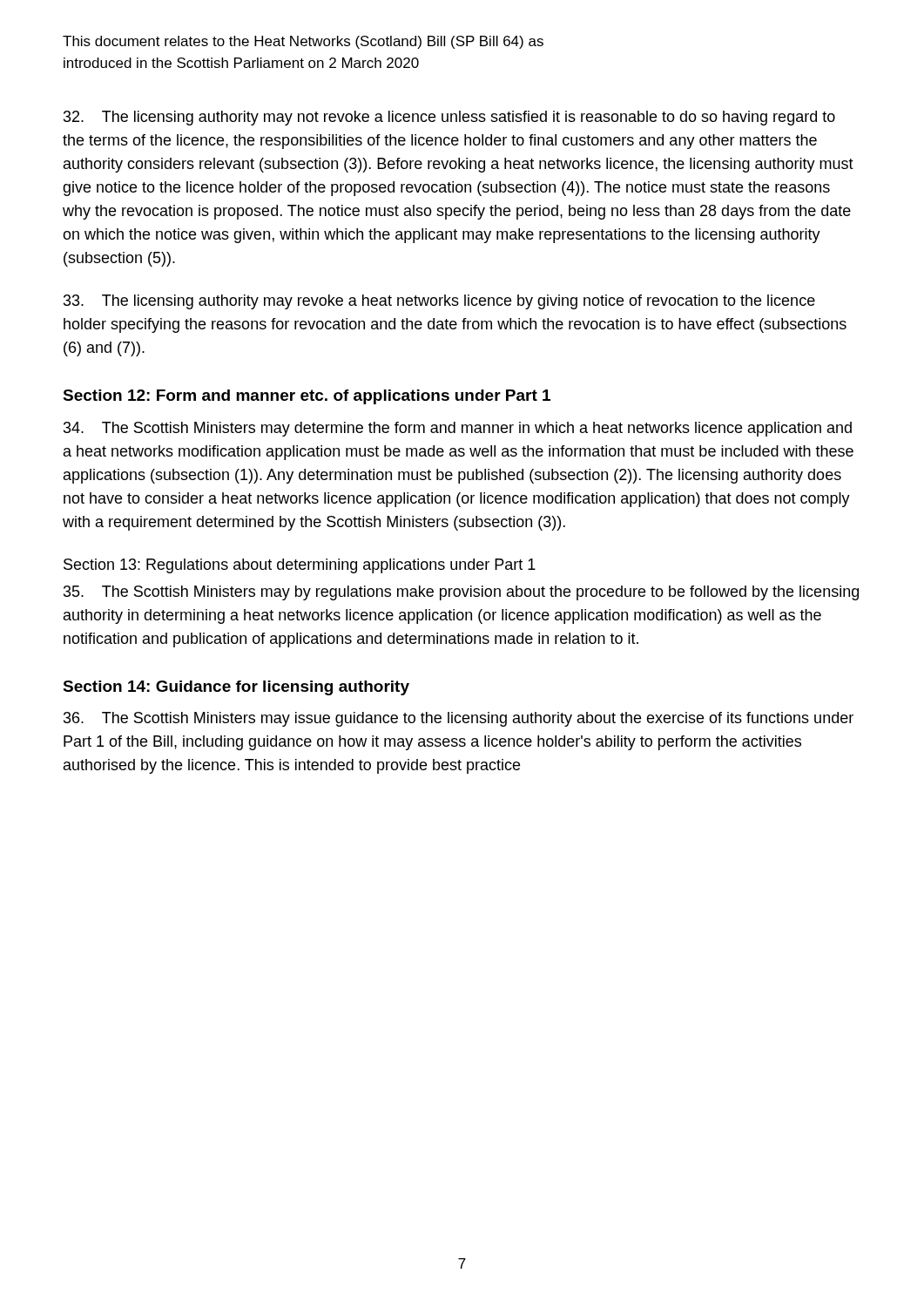Point to the text starting "Section 12: Form and manner etc."
This screenshot has width=924, height=1307.
click(x=307, y=395)
